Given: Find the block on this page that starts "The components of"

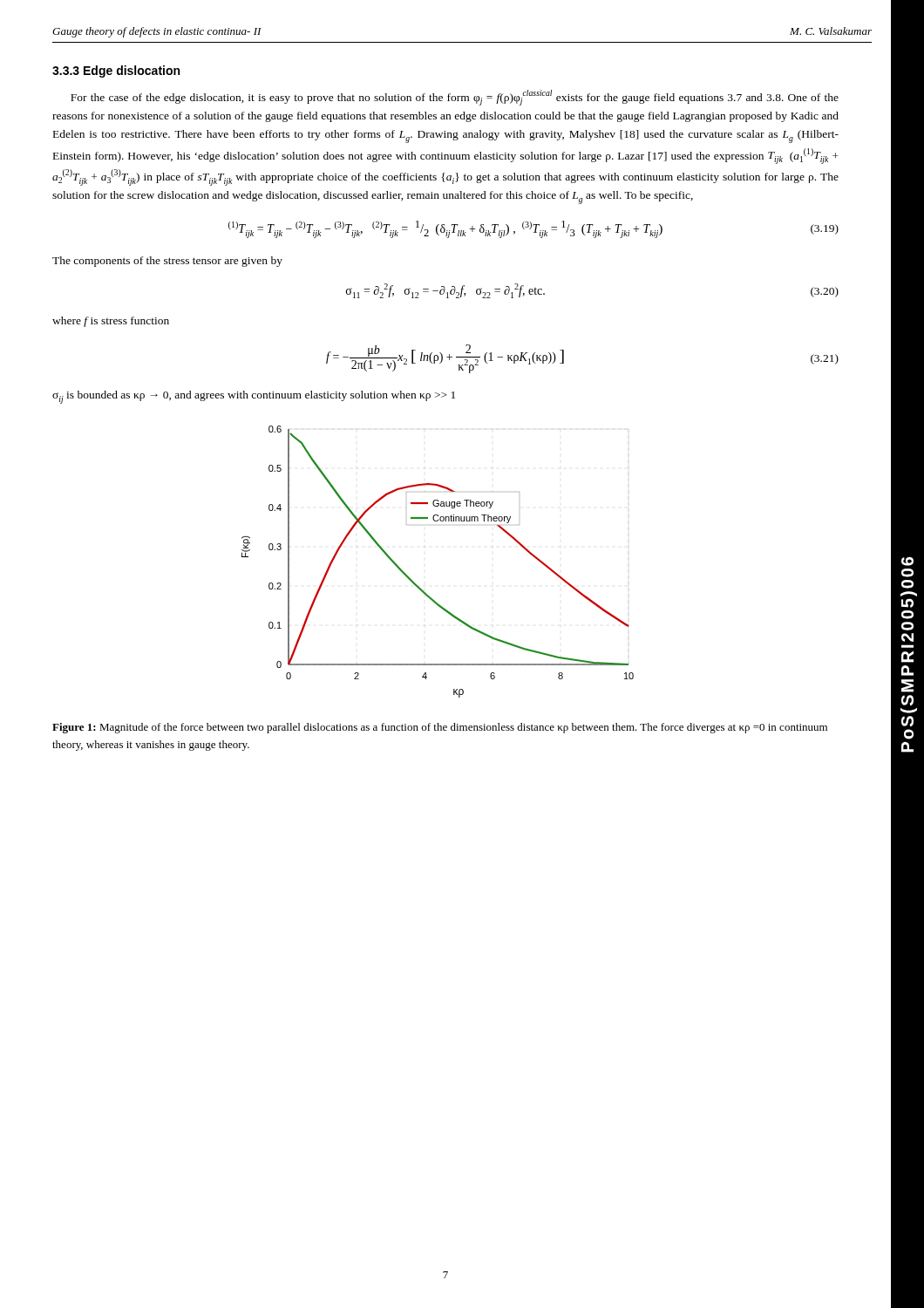Looking at the screenshot, I should point(167,260).
